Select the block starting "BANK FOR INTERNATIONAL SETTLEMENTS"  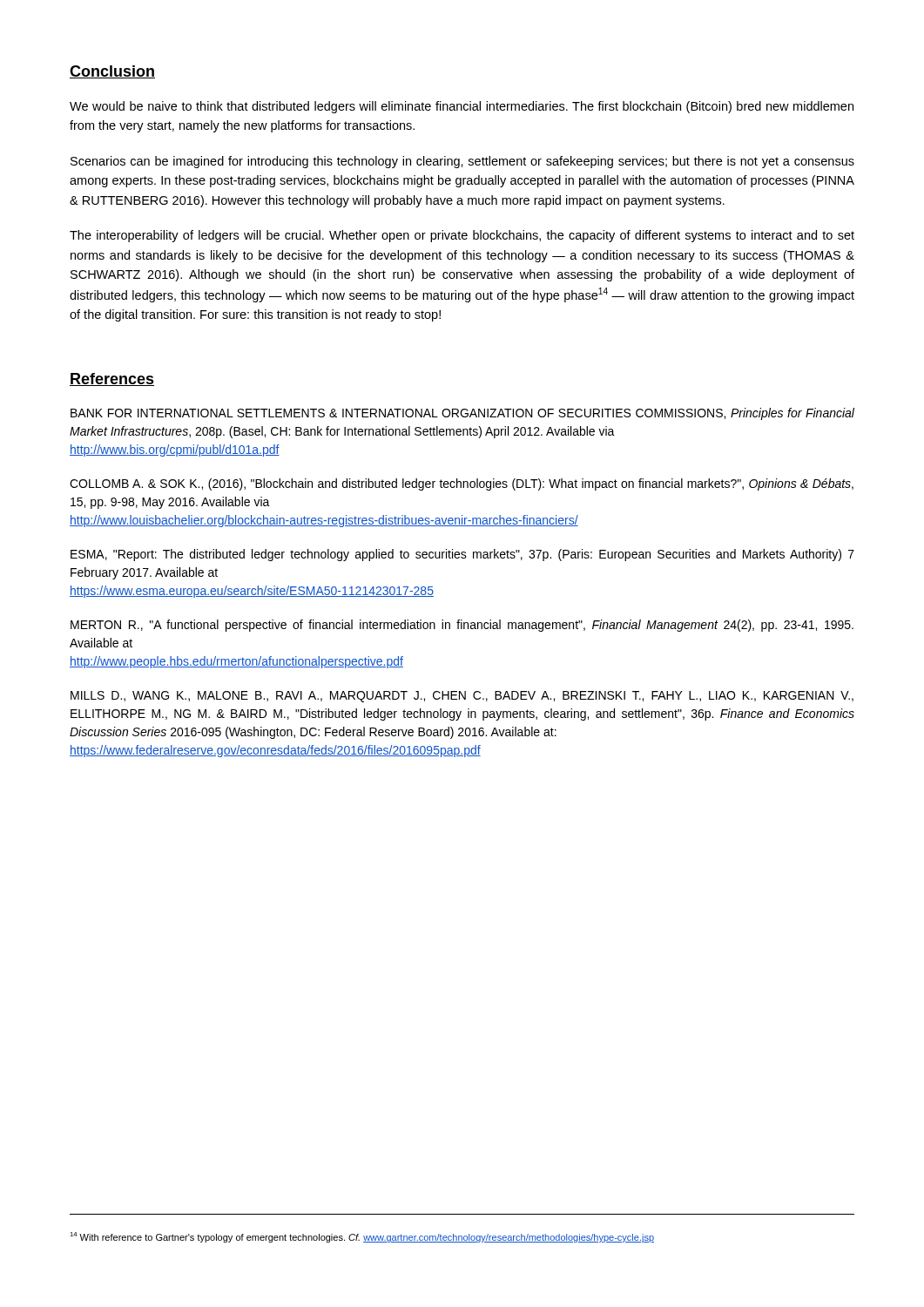pos(462,431)
